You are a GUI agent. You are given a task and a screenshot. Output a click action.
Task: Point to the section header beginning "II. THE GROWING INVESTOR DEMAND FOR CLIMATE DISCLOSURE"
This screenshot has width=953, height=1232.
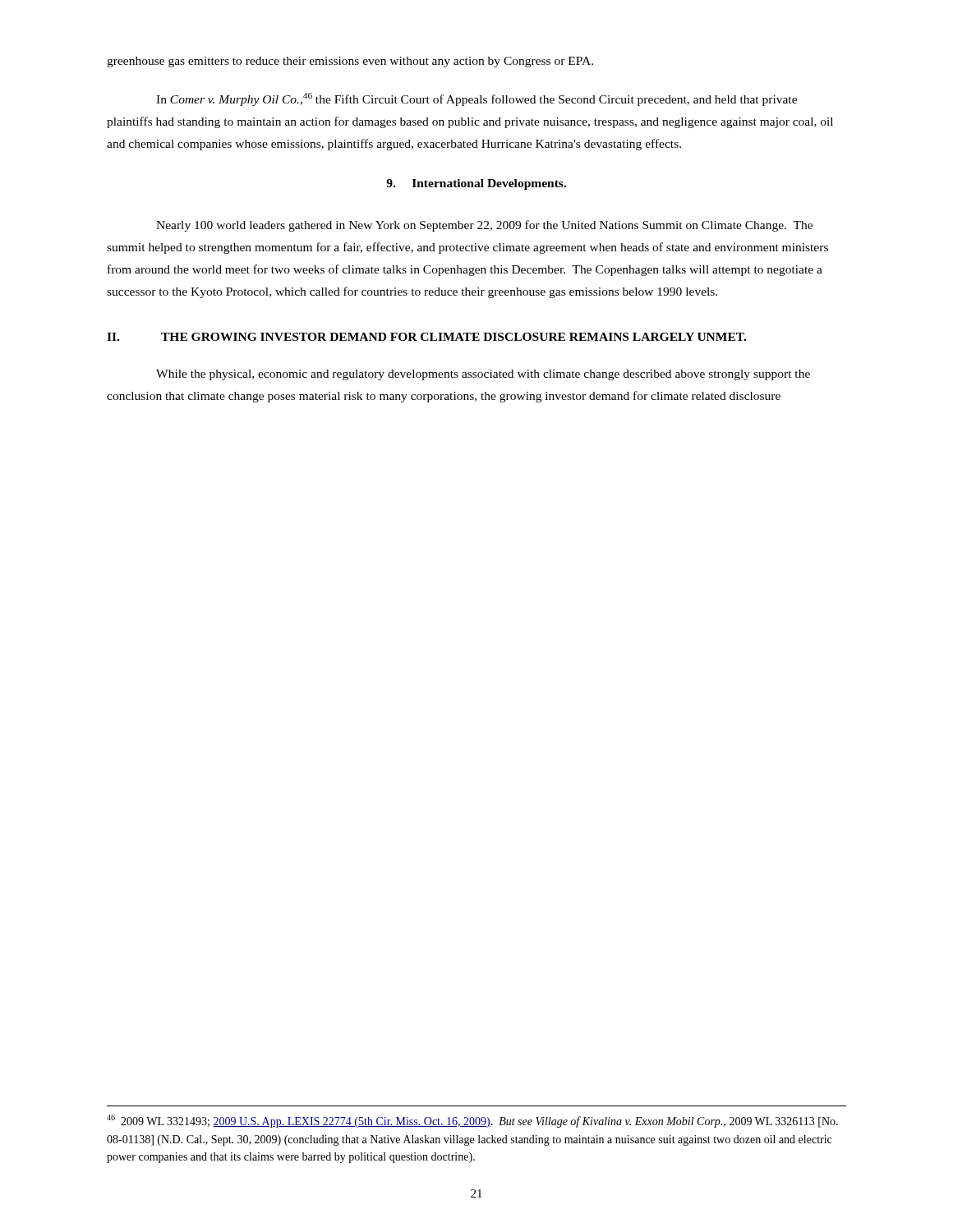pyautogui.click(x=476, y=337)
